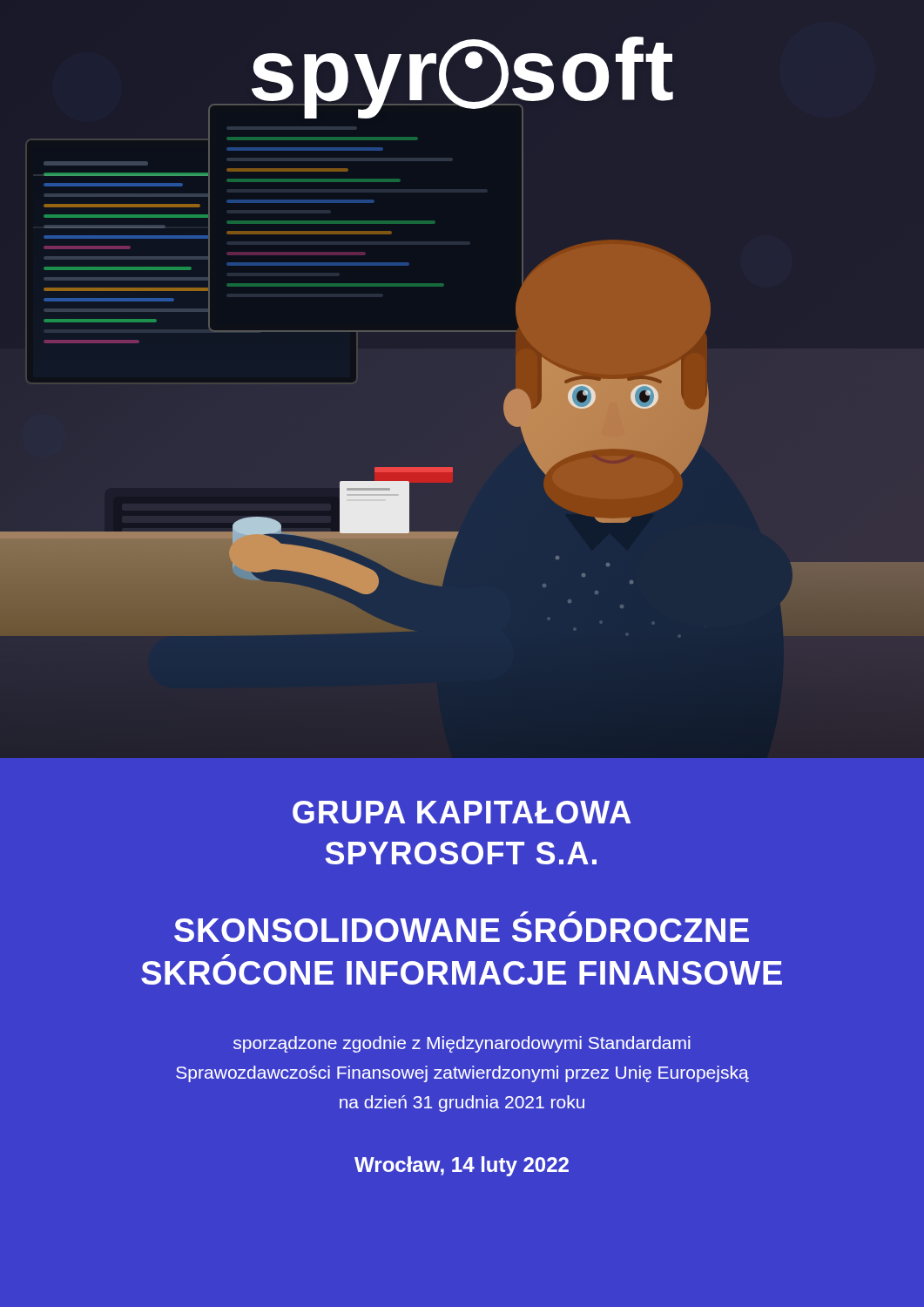Point to the region starting "sporządzone zgodnie z Międzynarodowymi Standardami Sprawozdawczości Finansowej"
Screen dimensions: 1307x924
tap(462, 1072)
